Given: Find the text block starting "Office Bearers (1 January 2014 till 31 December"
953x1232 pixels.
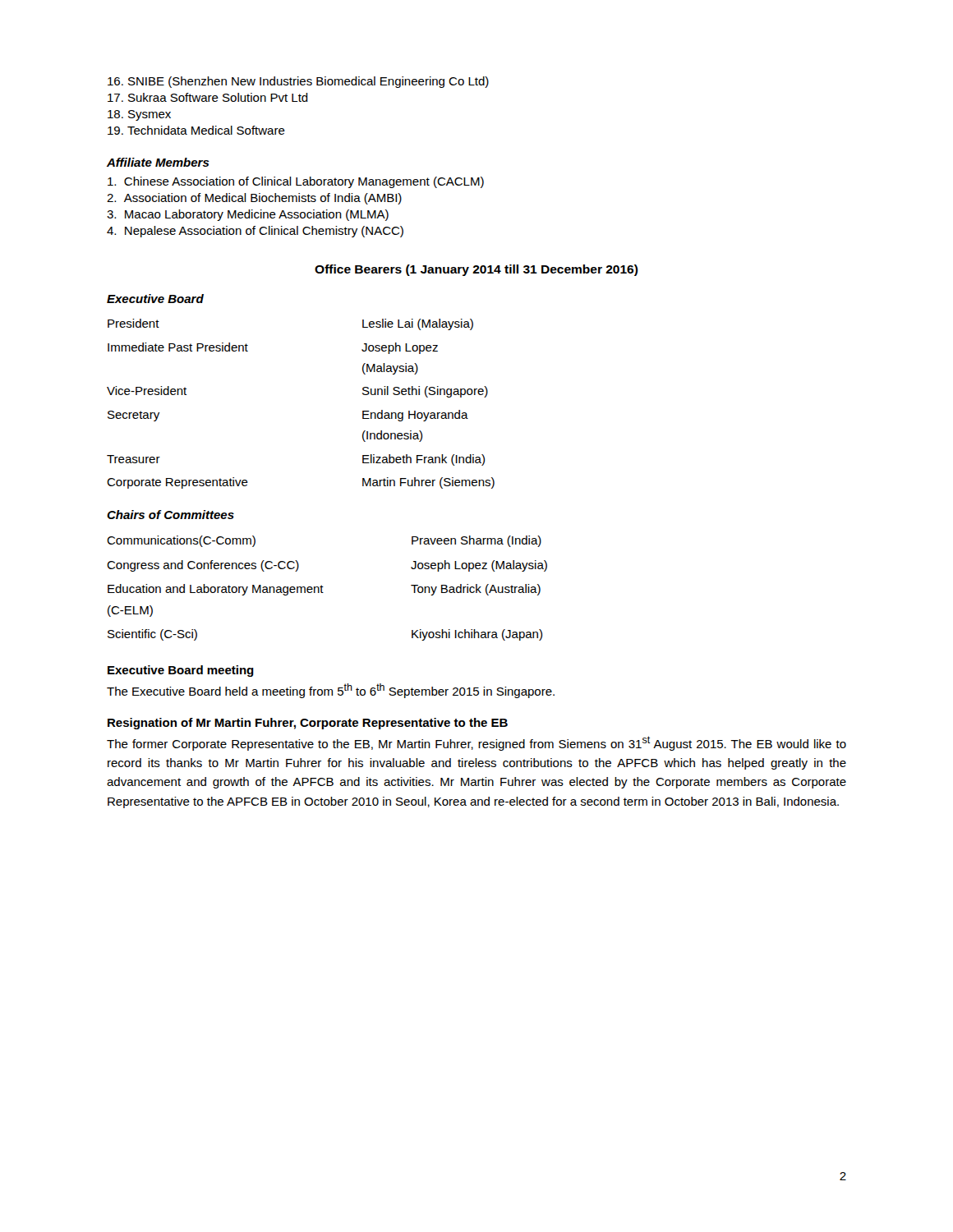Looking at the screenshot, I should click(476, 269).
